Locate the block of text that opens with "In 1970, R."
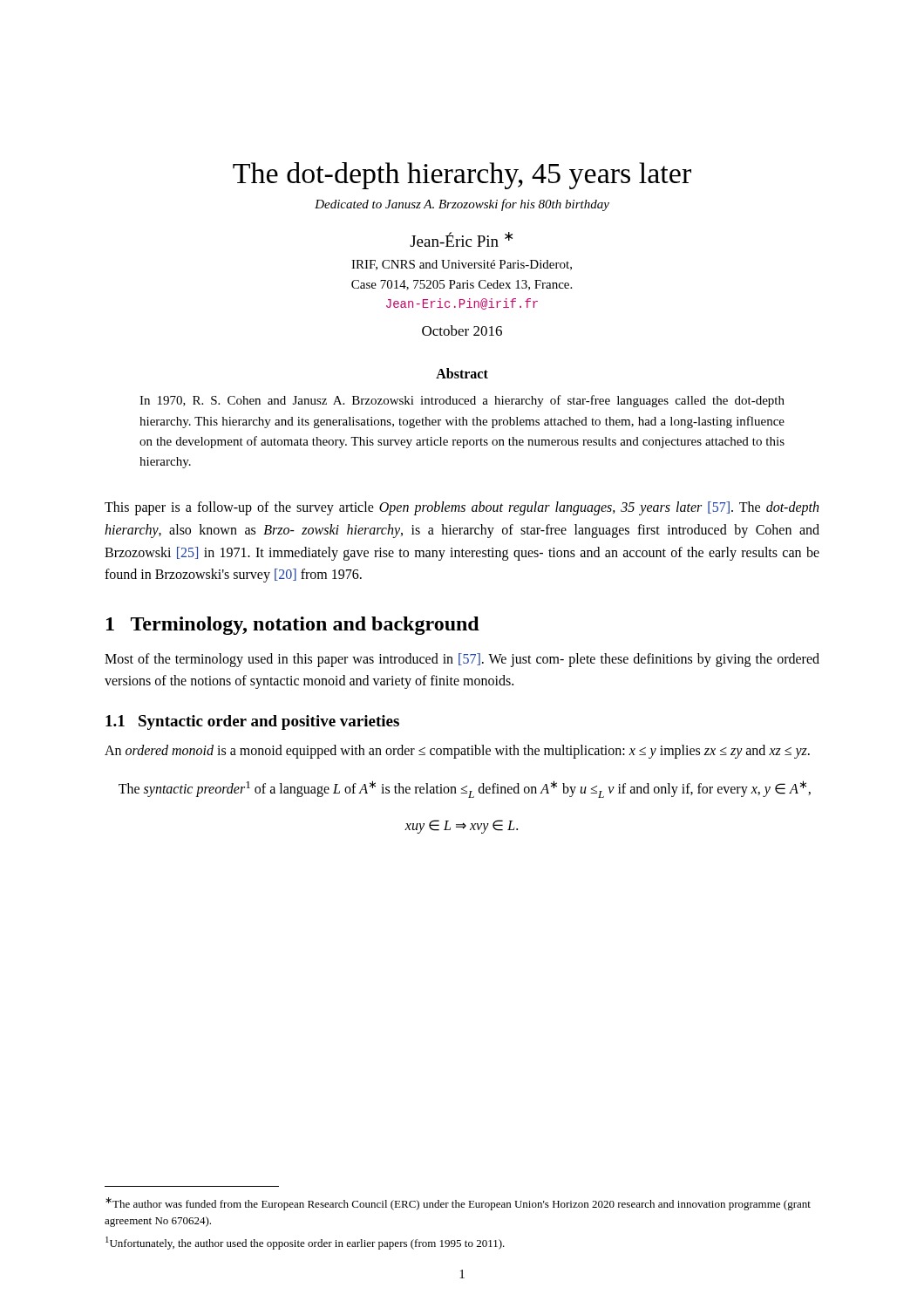 coord(462,431)
